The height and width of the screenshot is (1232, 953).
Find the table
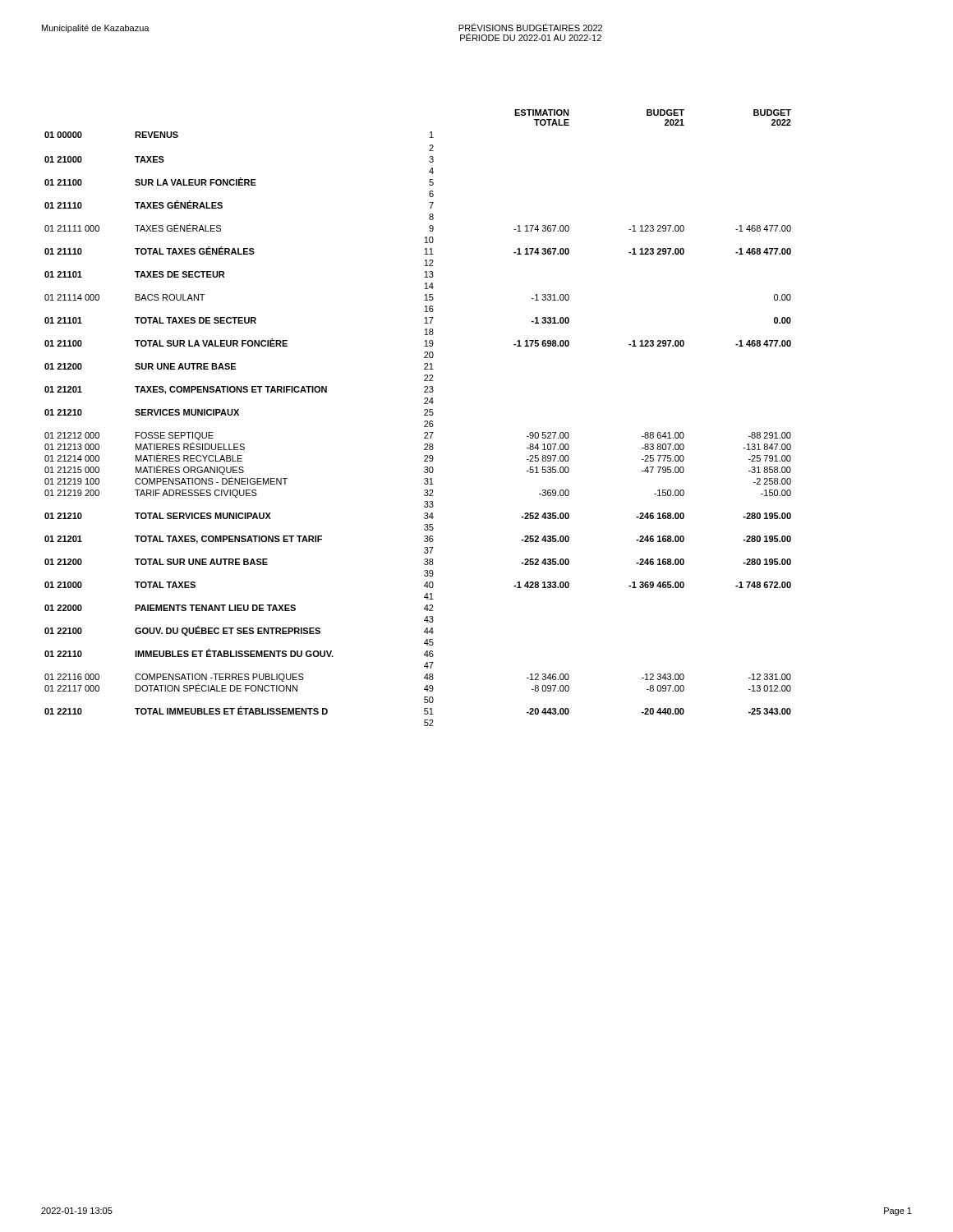476,418
